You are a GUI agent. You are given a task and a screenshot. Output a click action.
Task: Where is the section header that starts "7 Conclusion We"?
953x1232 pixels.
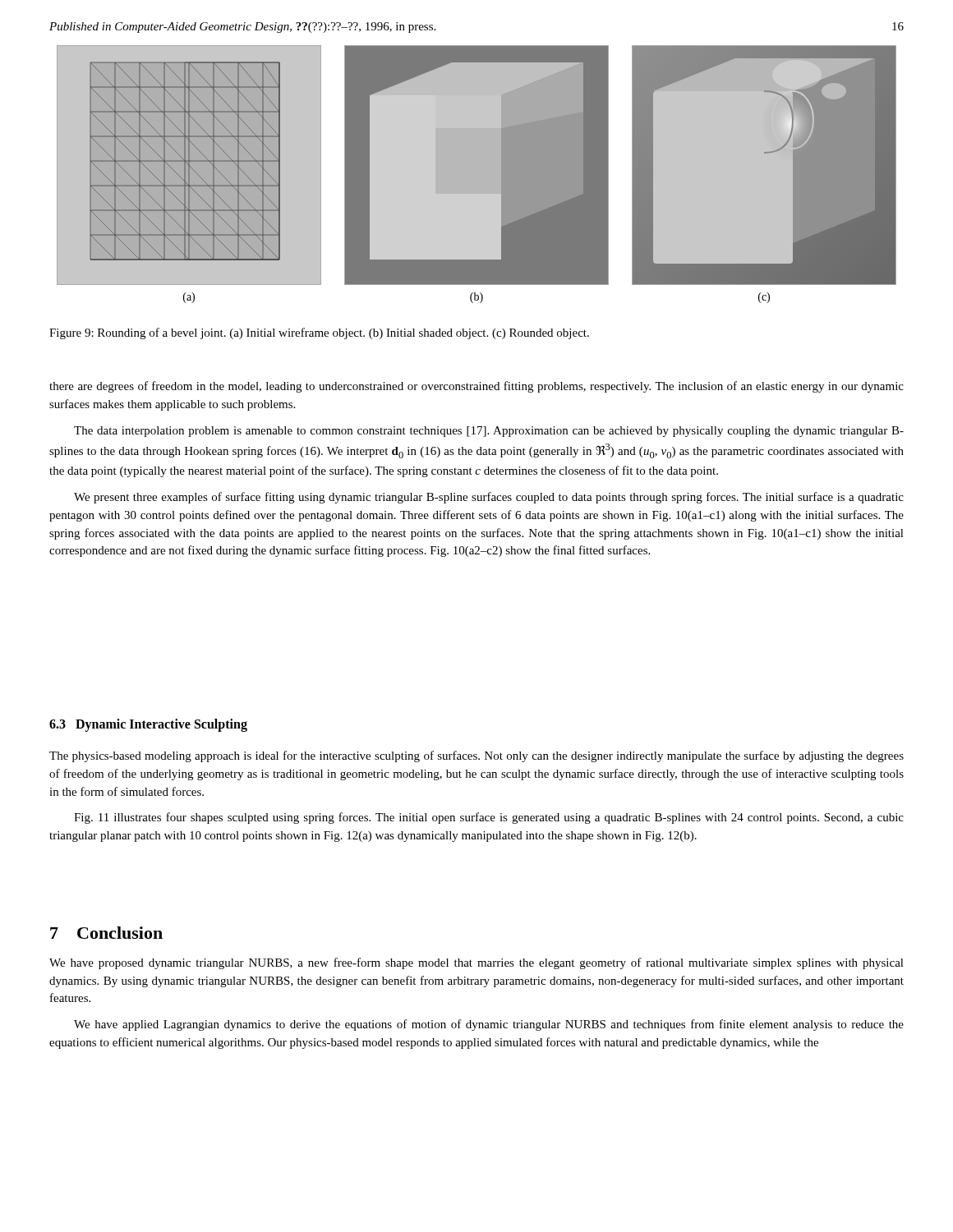coord(476,986)
